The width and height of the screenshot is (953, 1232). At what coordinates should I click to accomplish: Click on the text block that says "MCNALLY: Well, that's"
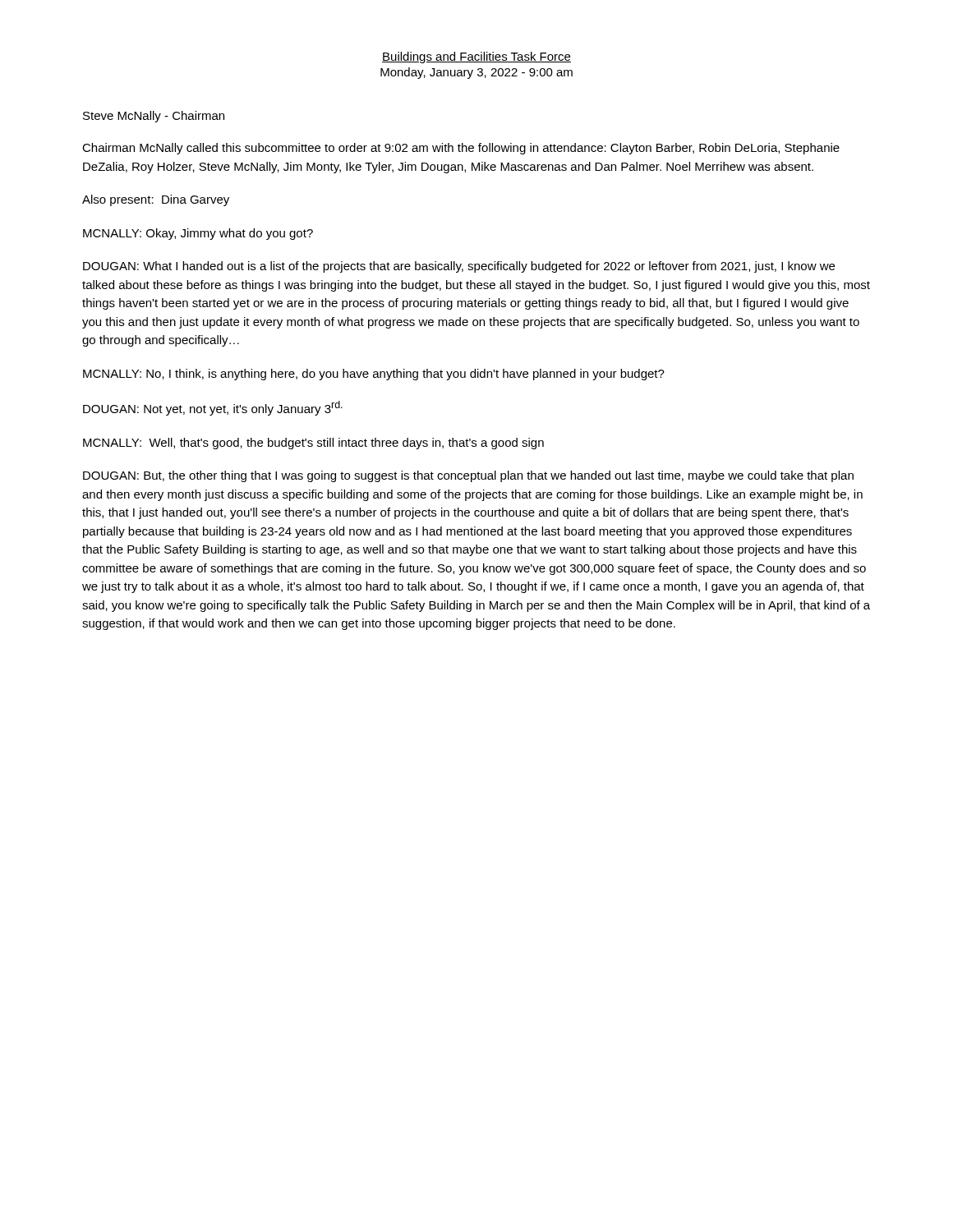tap(313, 442)
